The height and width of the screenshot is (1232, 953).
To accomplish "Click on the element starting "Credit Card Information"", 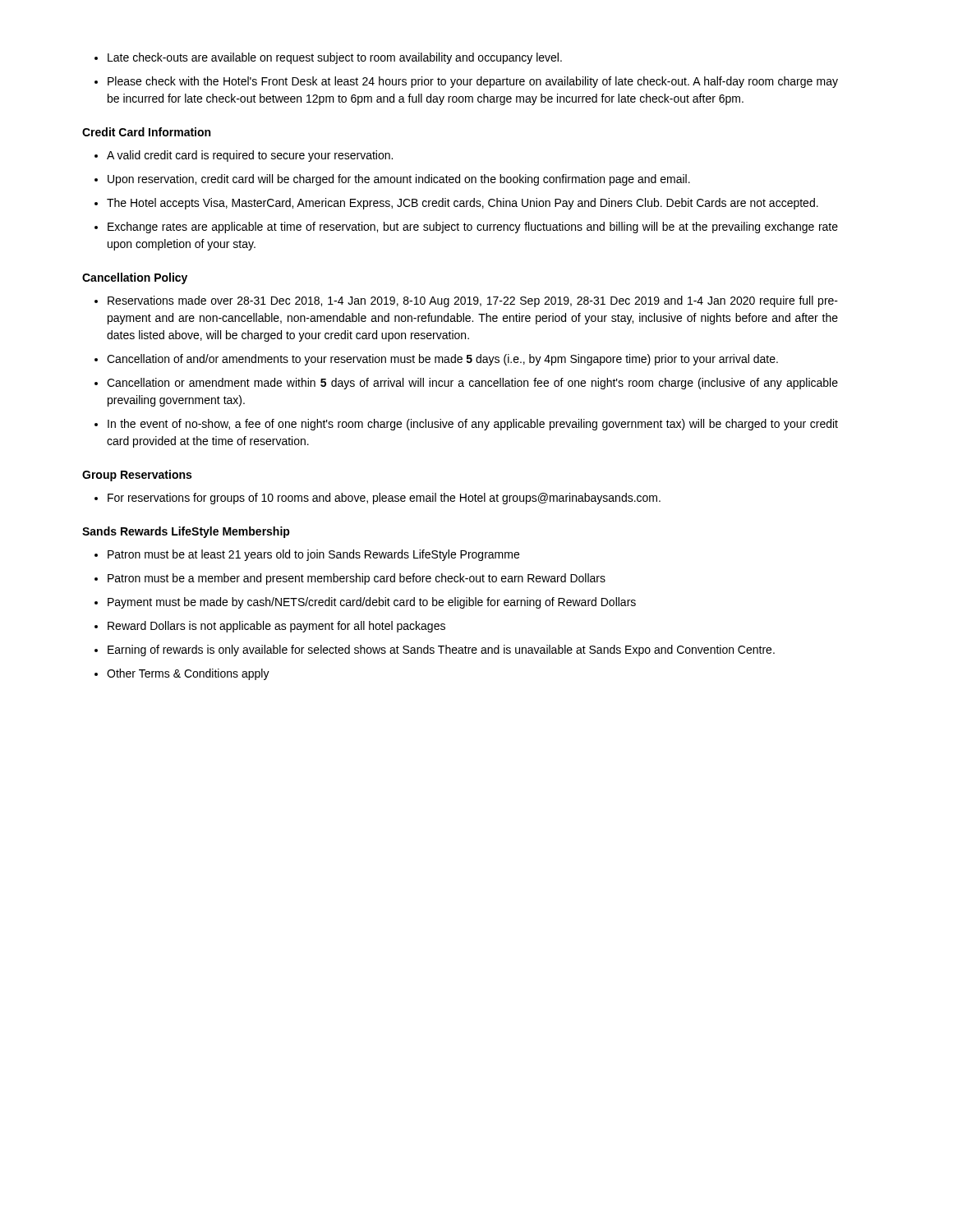I will point(147,132).
